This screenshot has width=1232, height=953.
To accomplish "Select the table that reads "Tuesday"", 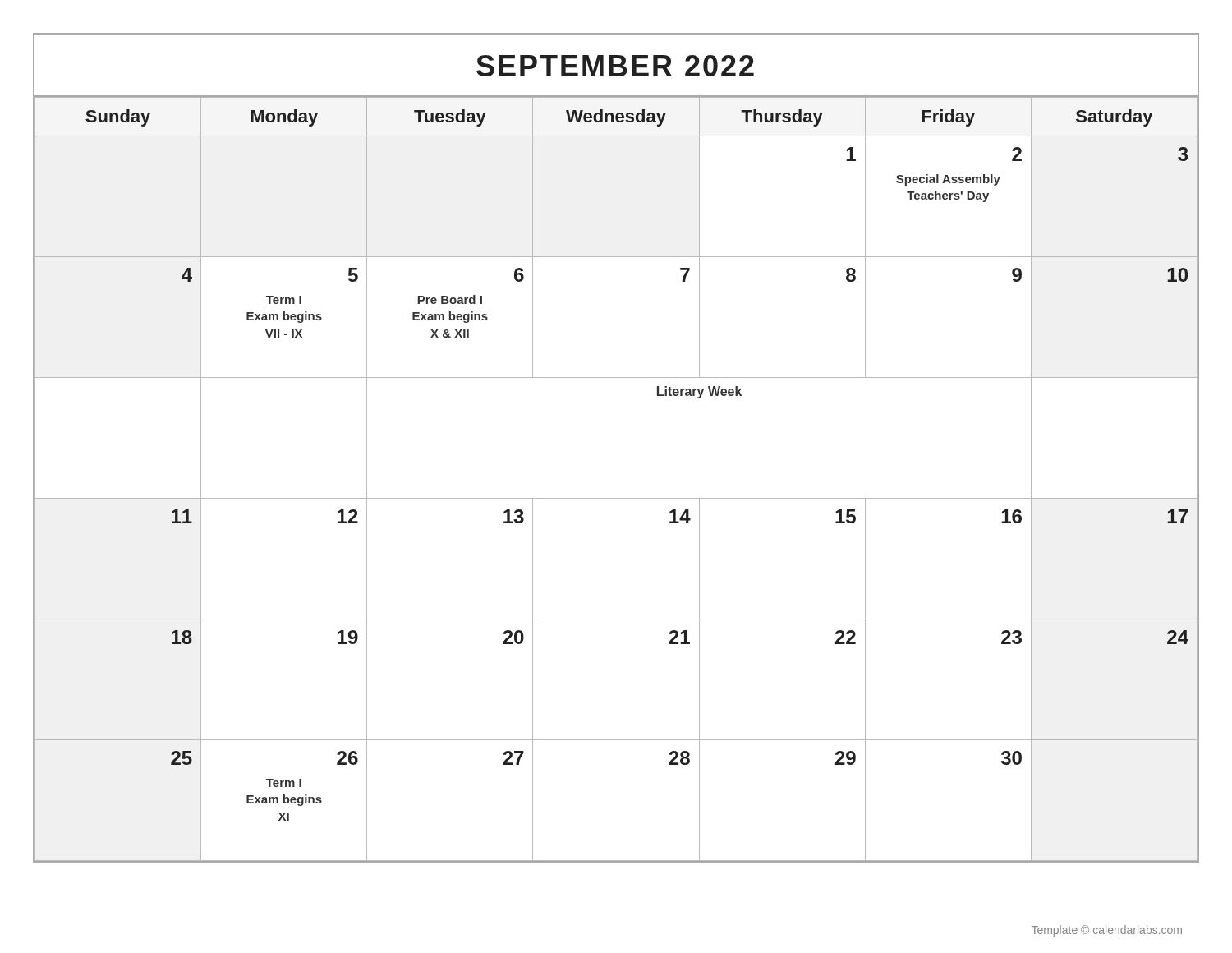I will [616, 448].
